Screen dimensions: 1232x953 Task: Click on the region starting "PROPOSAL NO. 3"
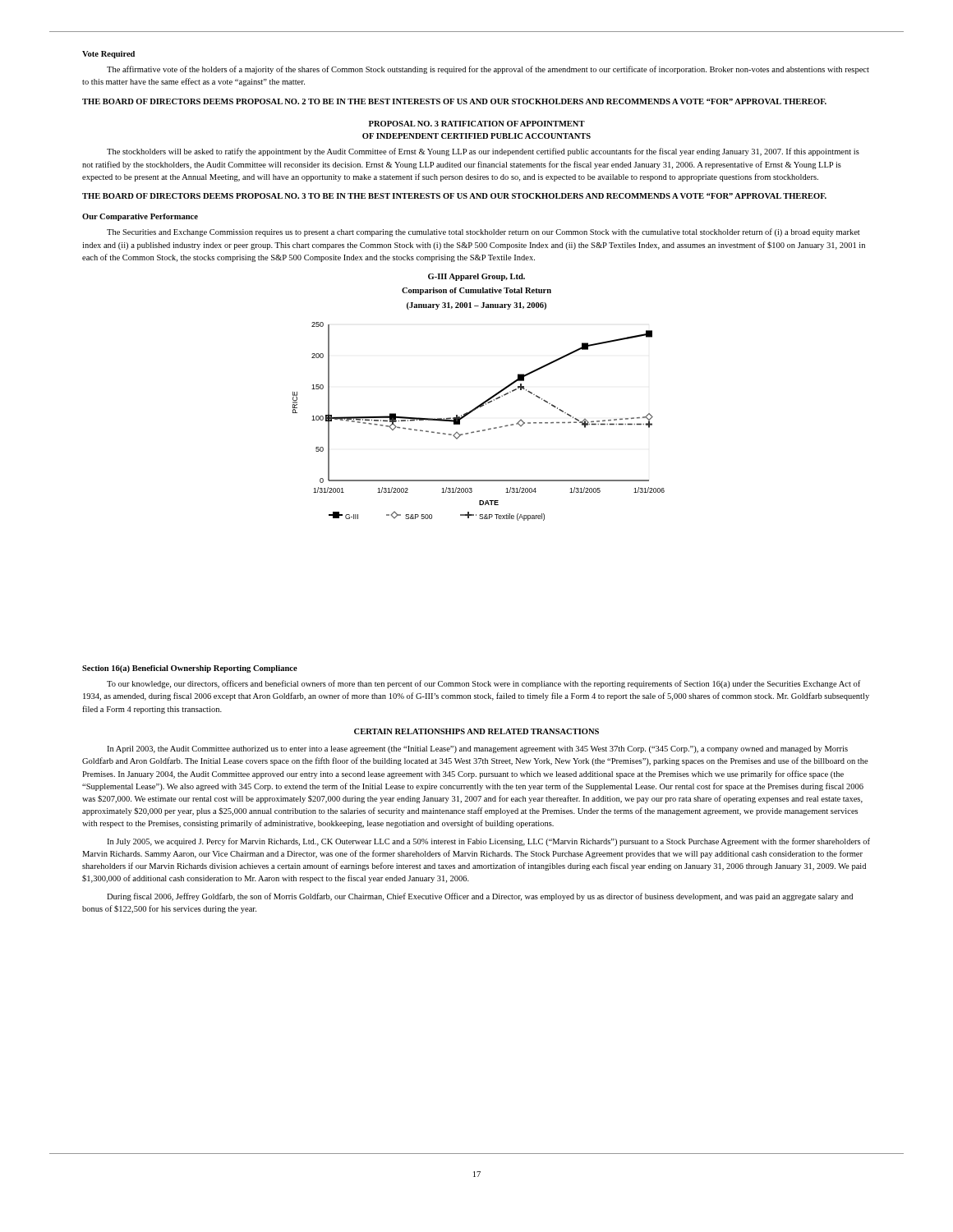(476, 130)
